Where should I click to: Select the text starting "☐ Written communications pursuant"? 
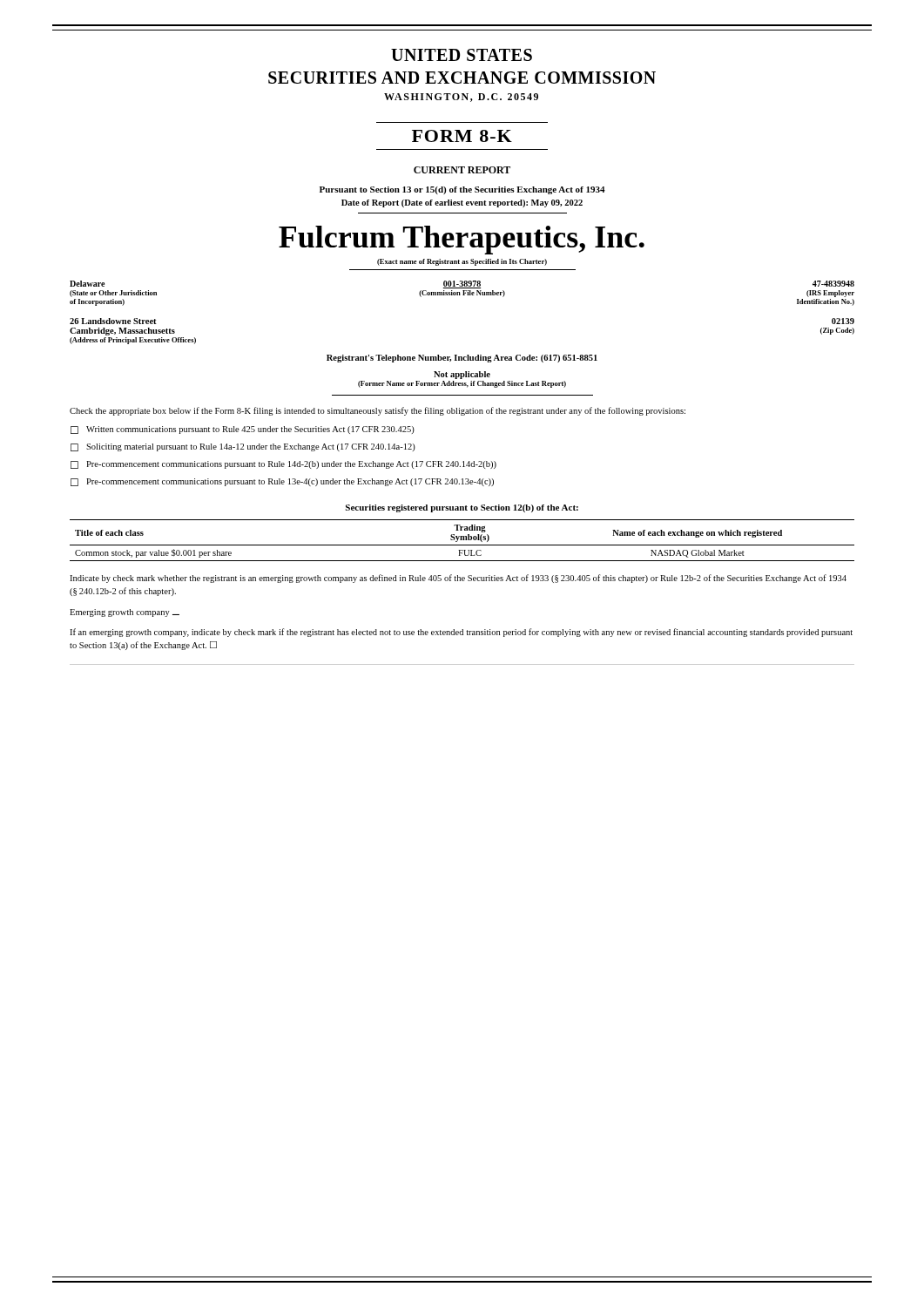(242, 431)
